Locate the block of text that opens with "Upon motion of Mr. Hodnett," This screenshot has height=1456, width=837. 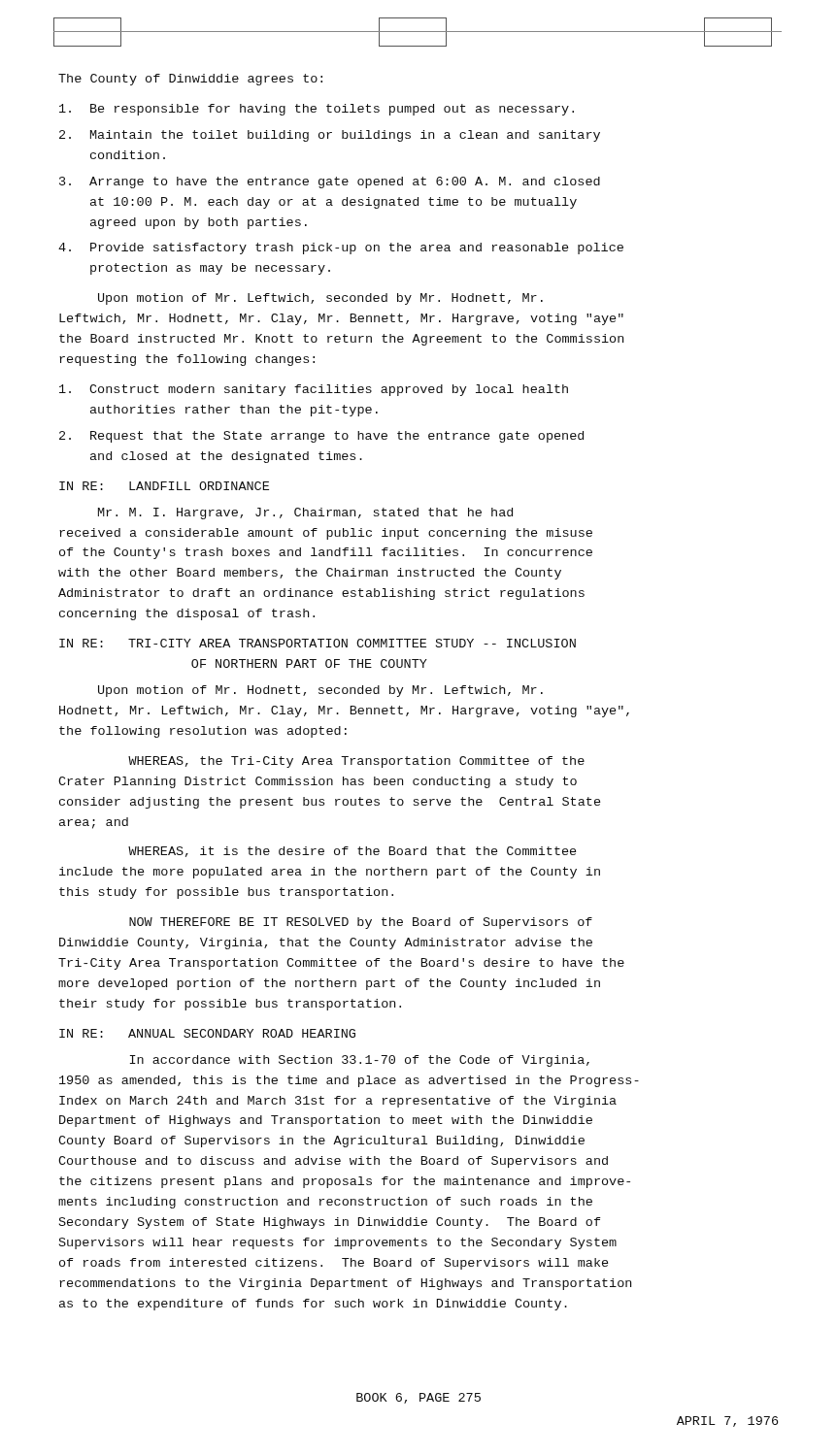(x=345, y=711)
